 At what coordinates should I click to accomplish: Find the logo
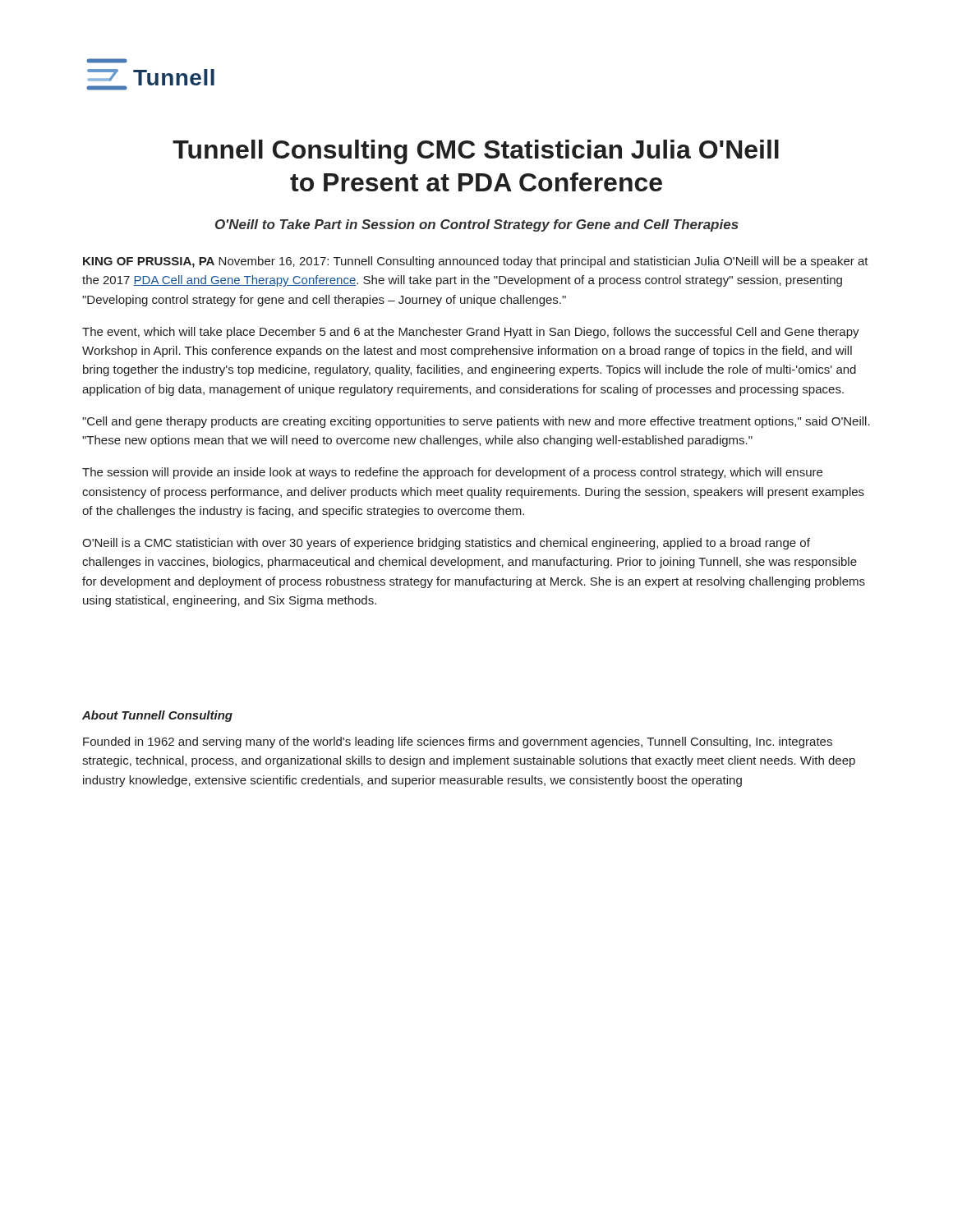tap(476, 79)
